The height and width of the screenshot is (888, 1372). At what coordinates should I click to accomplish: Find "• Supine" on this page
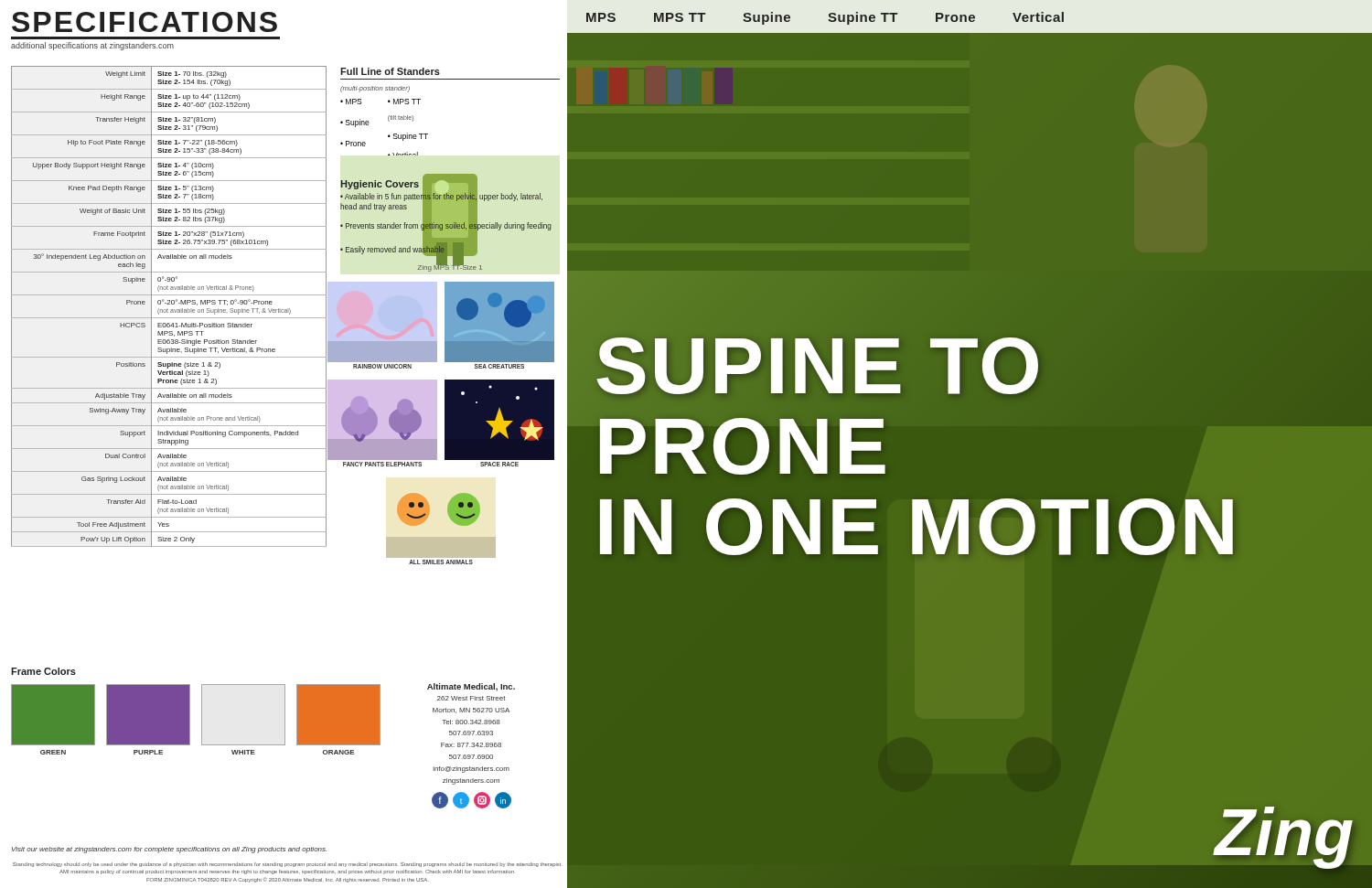point(355,123)
